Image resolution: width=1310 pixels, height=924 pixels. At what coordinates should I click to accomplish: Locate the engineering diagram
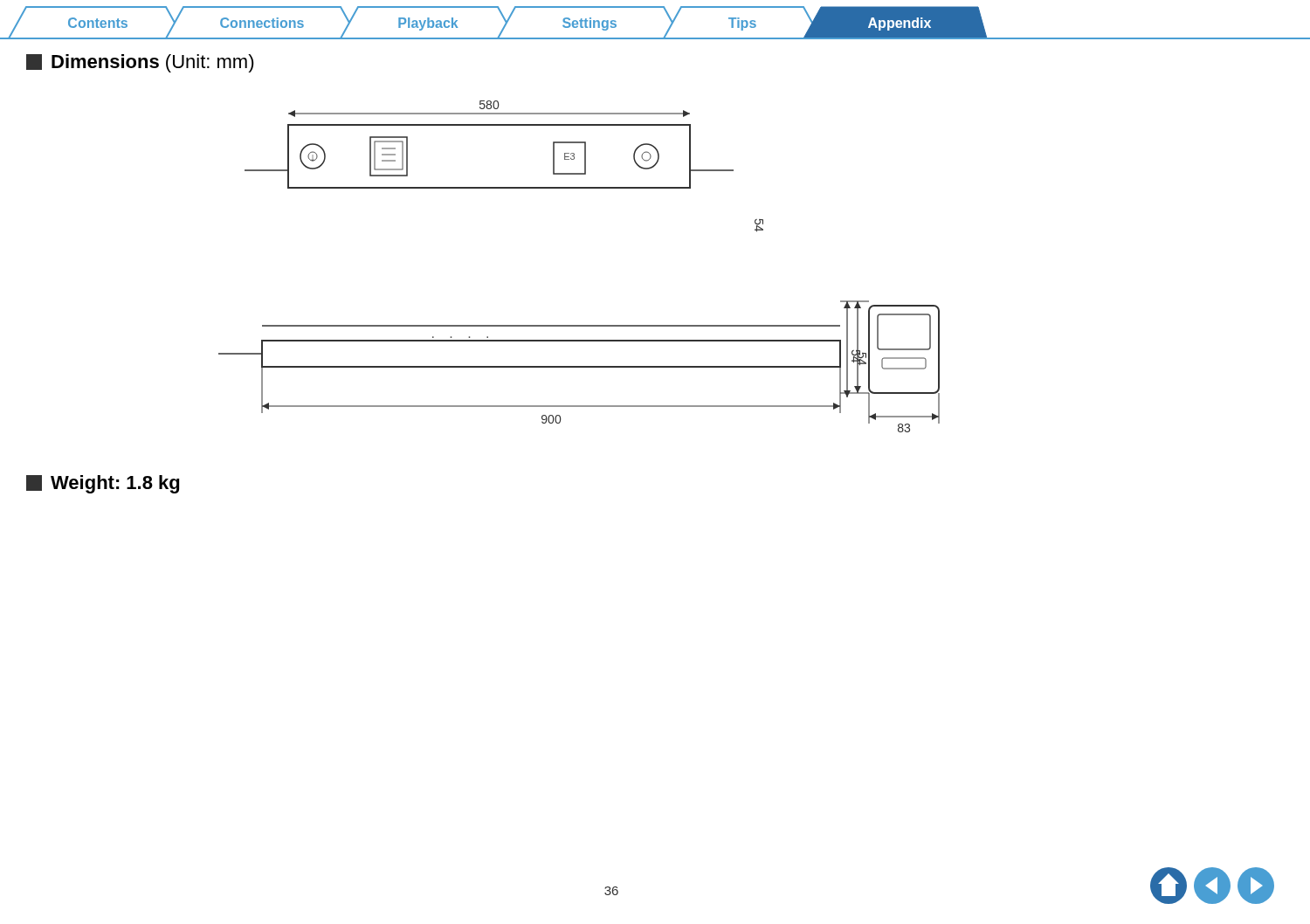tap(568, 266)
